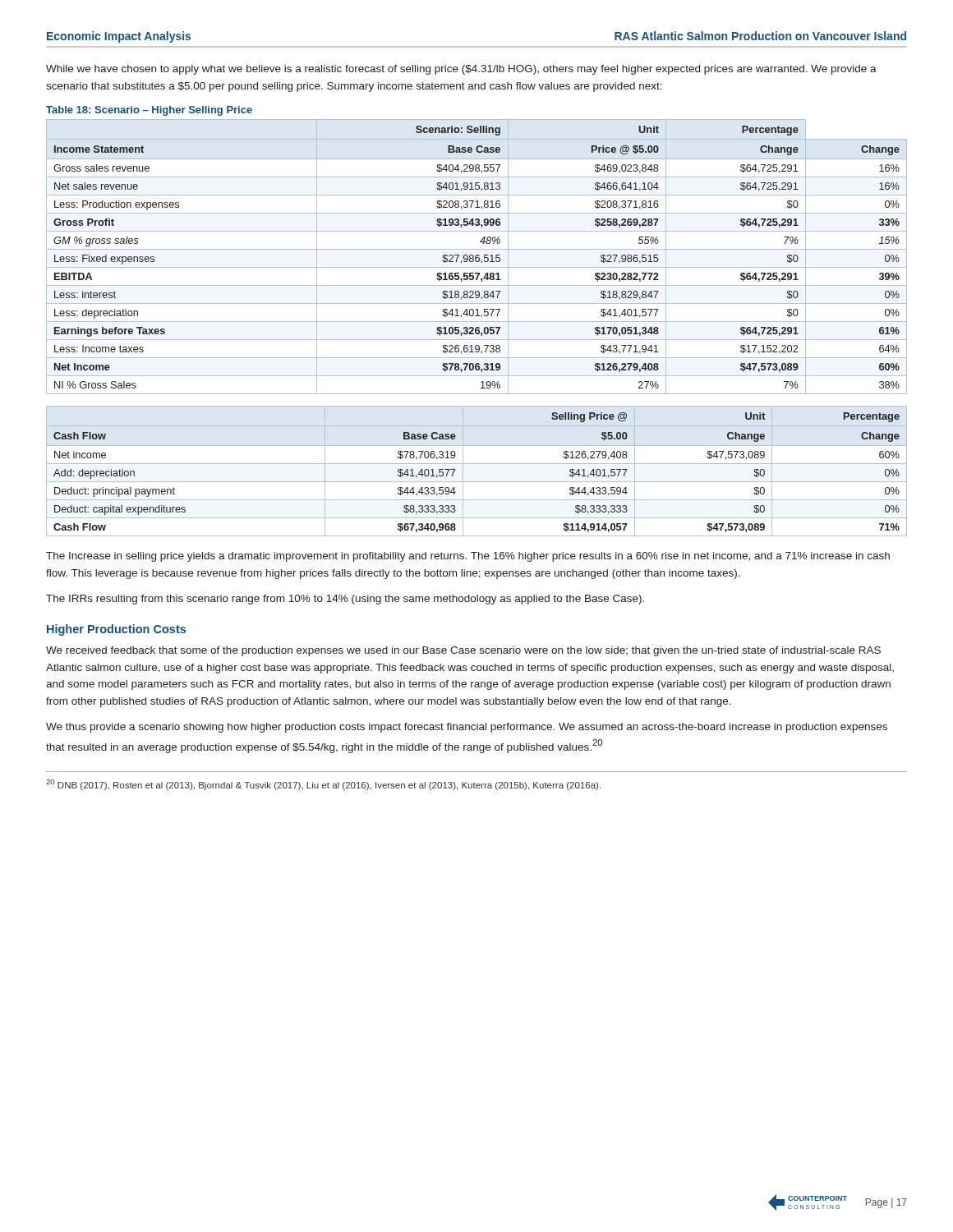The width and height of the screenshot is (953, 1232).
Task: Point to the element starting "20 DNB (2017), Rosten et al (2013),"
Action: pyautogui.click(x=324, y=783)
